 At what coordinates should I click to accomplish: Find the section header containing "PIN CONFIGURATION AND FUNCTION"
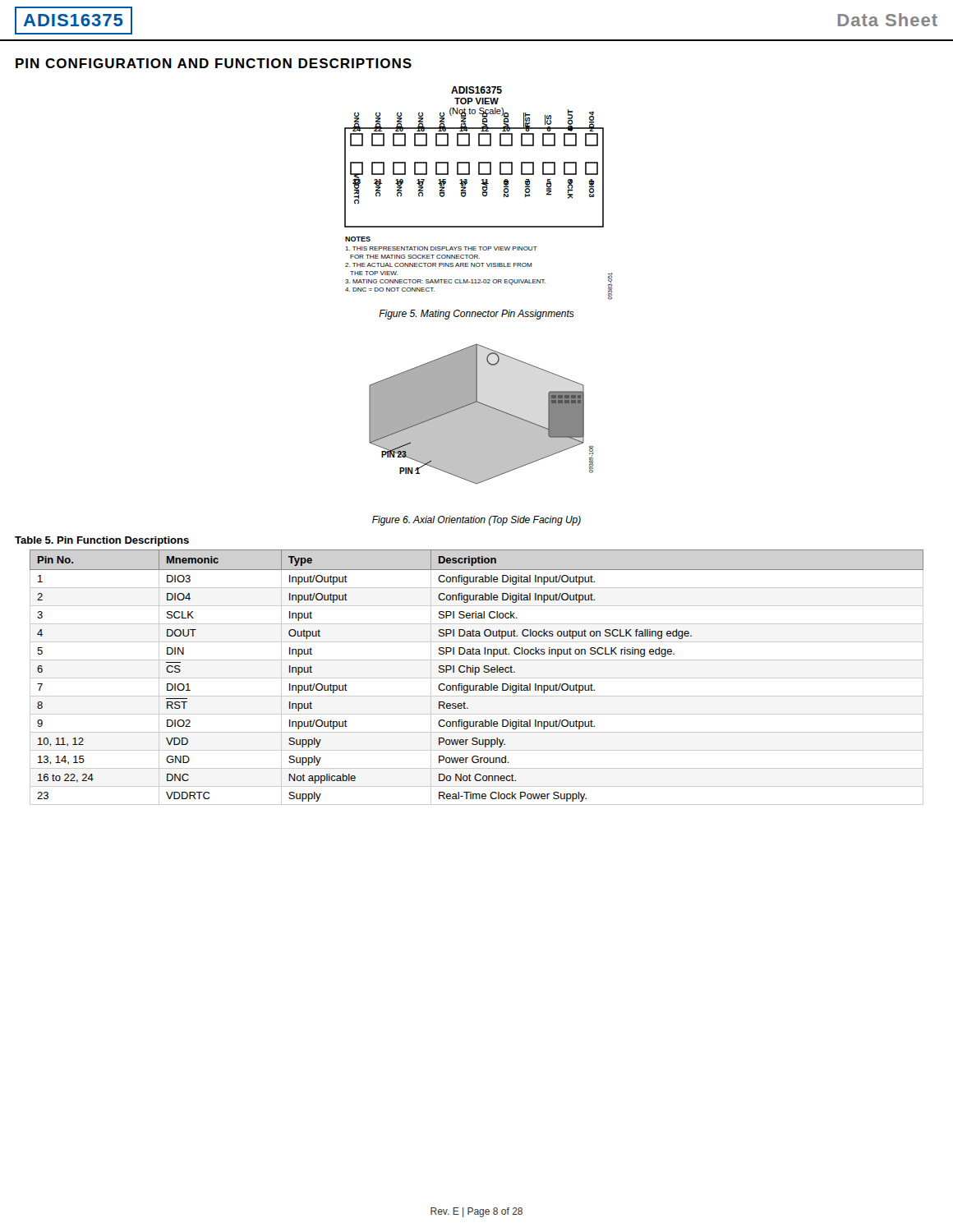pyautogui.click(x=214, y=64)
